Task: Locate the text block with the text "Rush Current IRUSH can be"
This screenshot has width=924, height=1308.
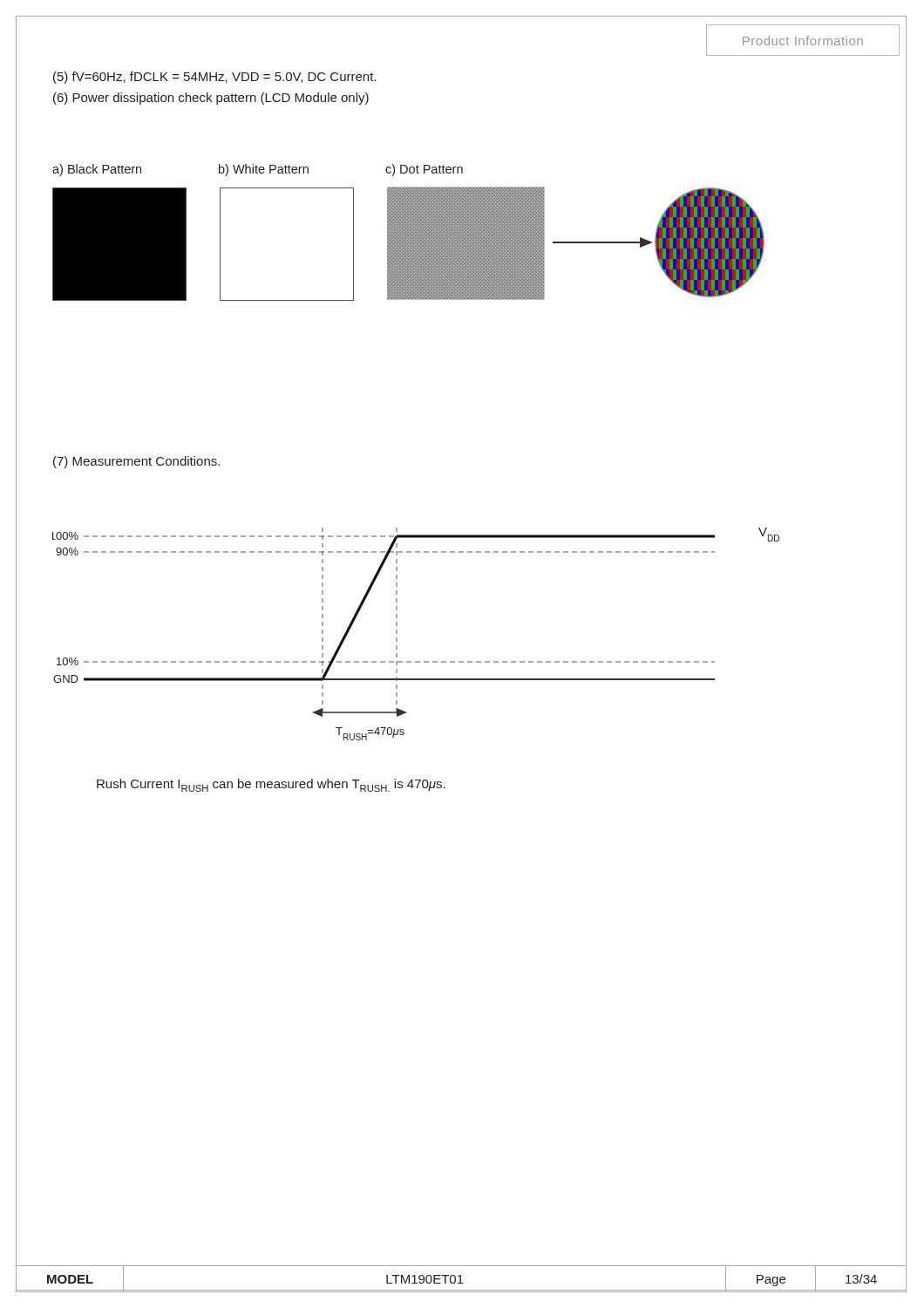Action: coord(271,785)
